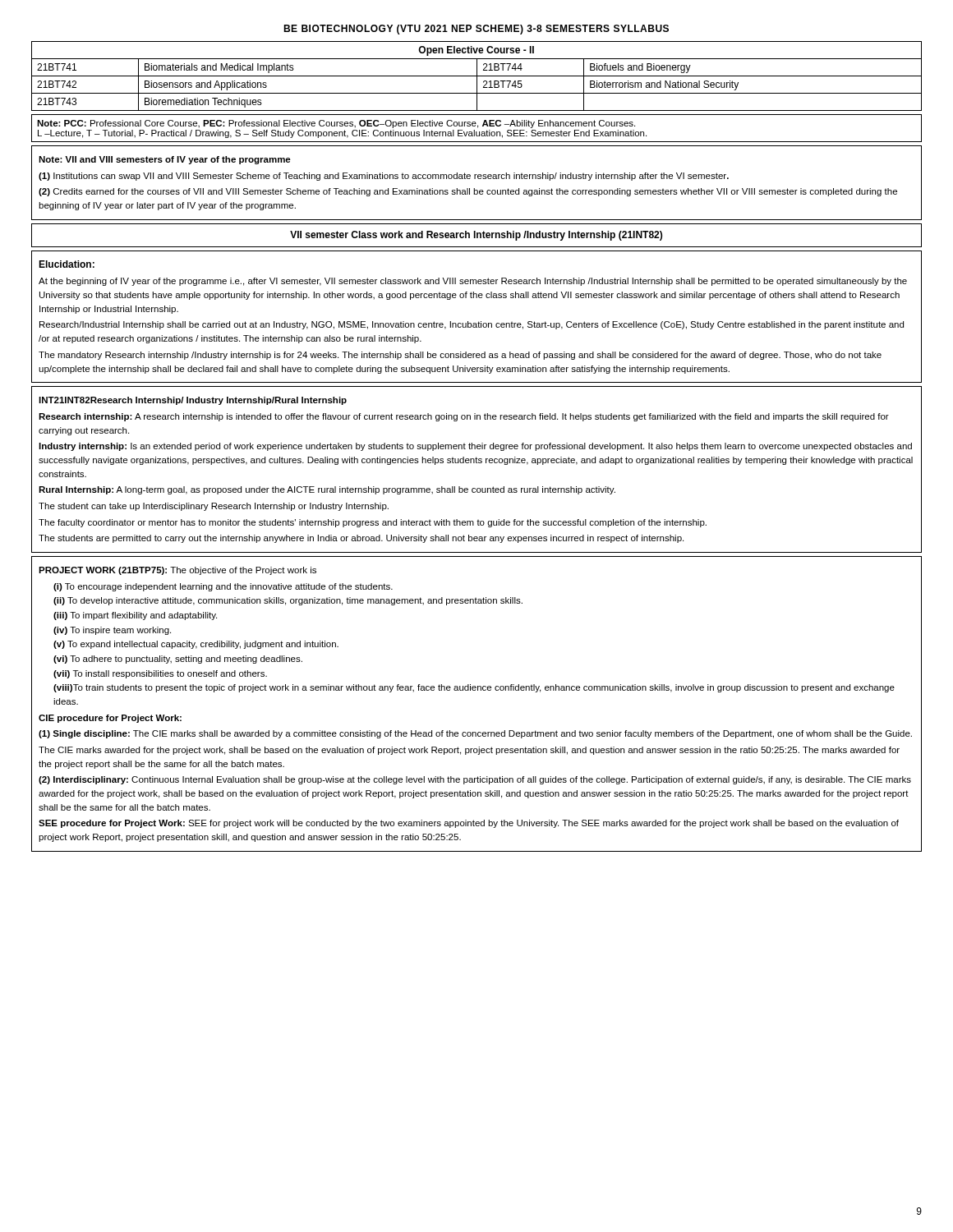Locate the block of text that opens with "Note: PCC: Professional Core"

tap(342, 128)
